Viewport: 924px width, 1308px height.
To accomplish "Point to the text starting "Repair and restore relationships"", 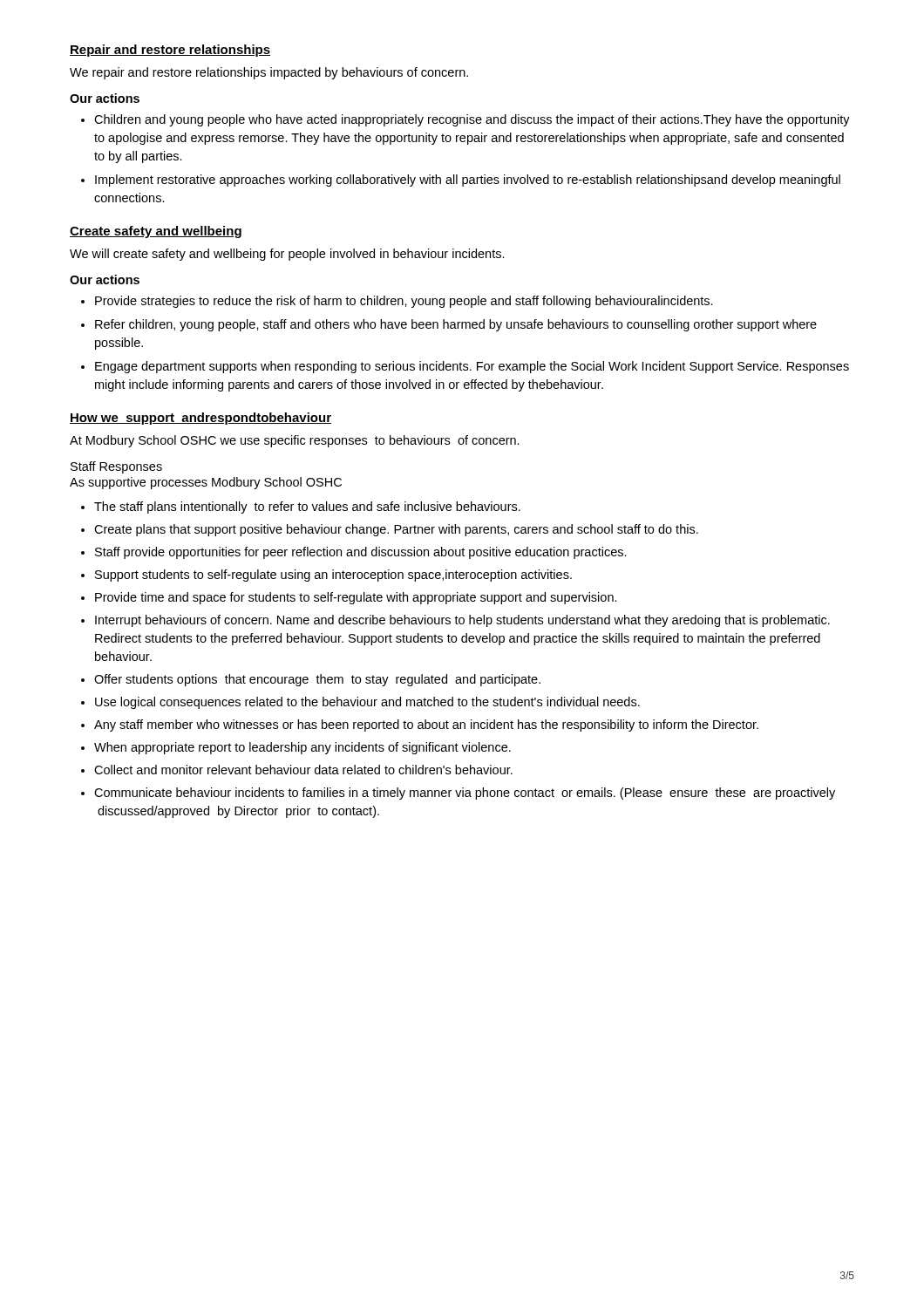I will coord(170,51).
